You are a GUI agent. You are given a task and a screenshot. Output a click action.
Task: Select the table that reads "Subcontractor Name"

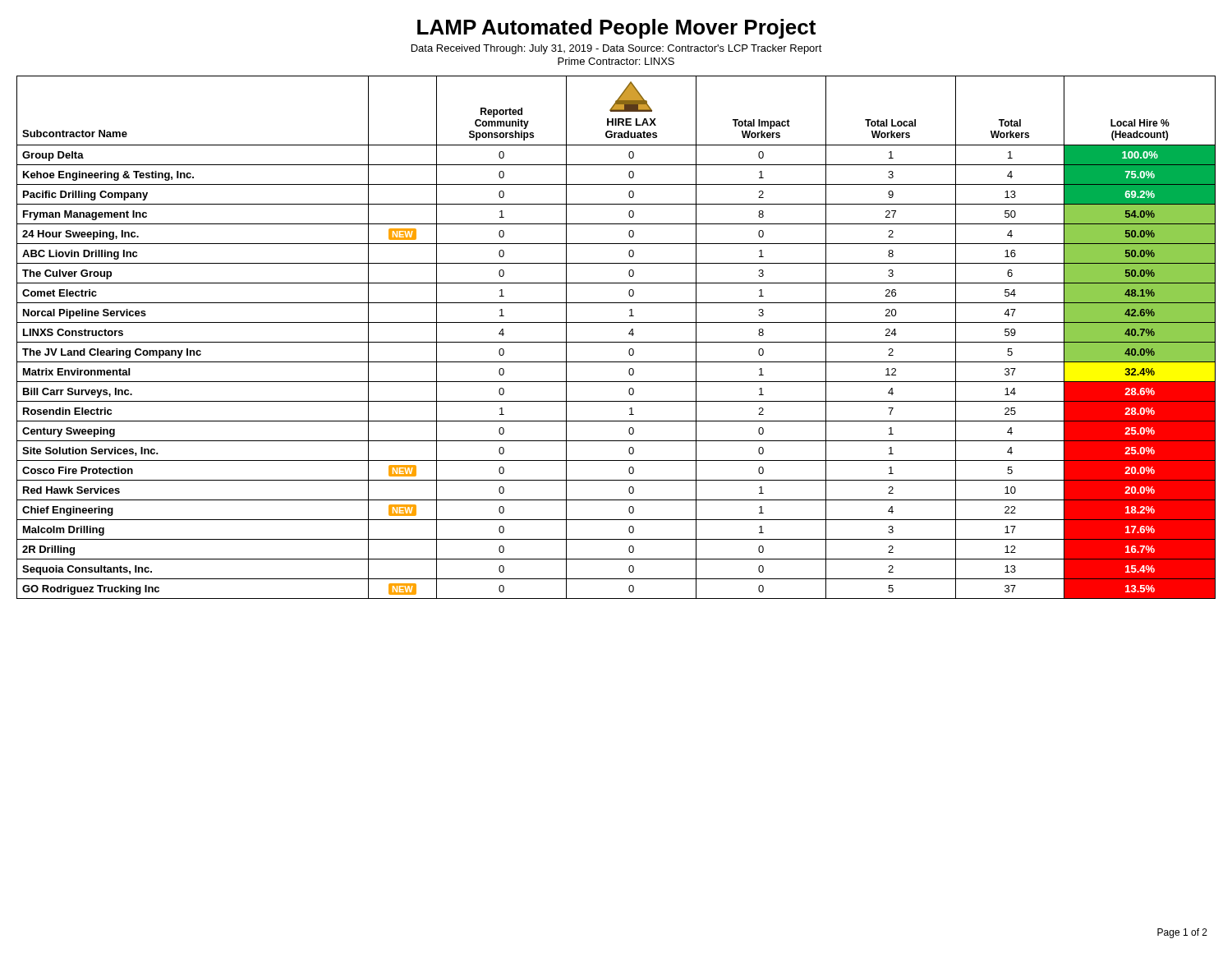click(x=616, y=337)
